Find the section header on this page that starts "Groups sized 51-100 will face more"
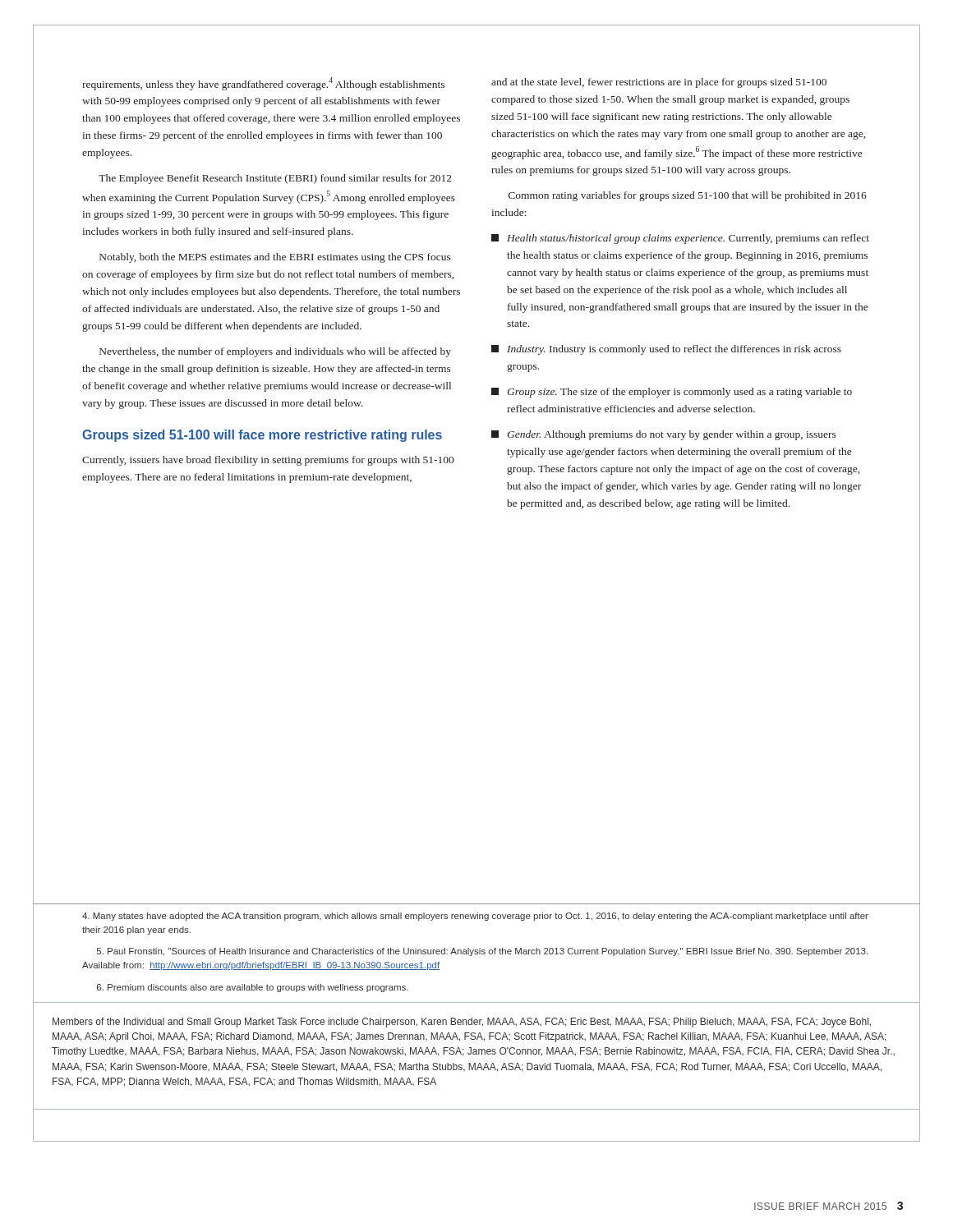Image resolution: width=953 pixels, height=1232 pixels. tap(272, 435)
